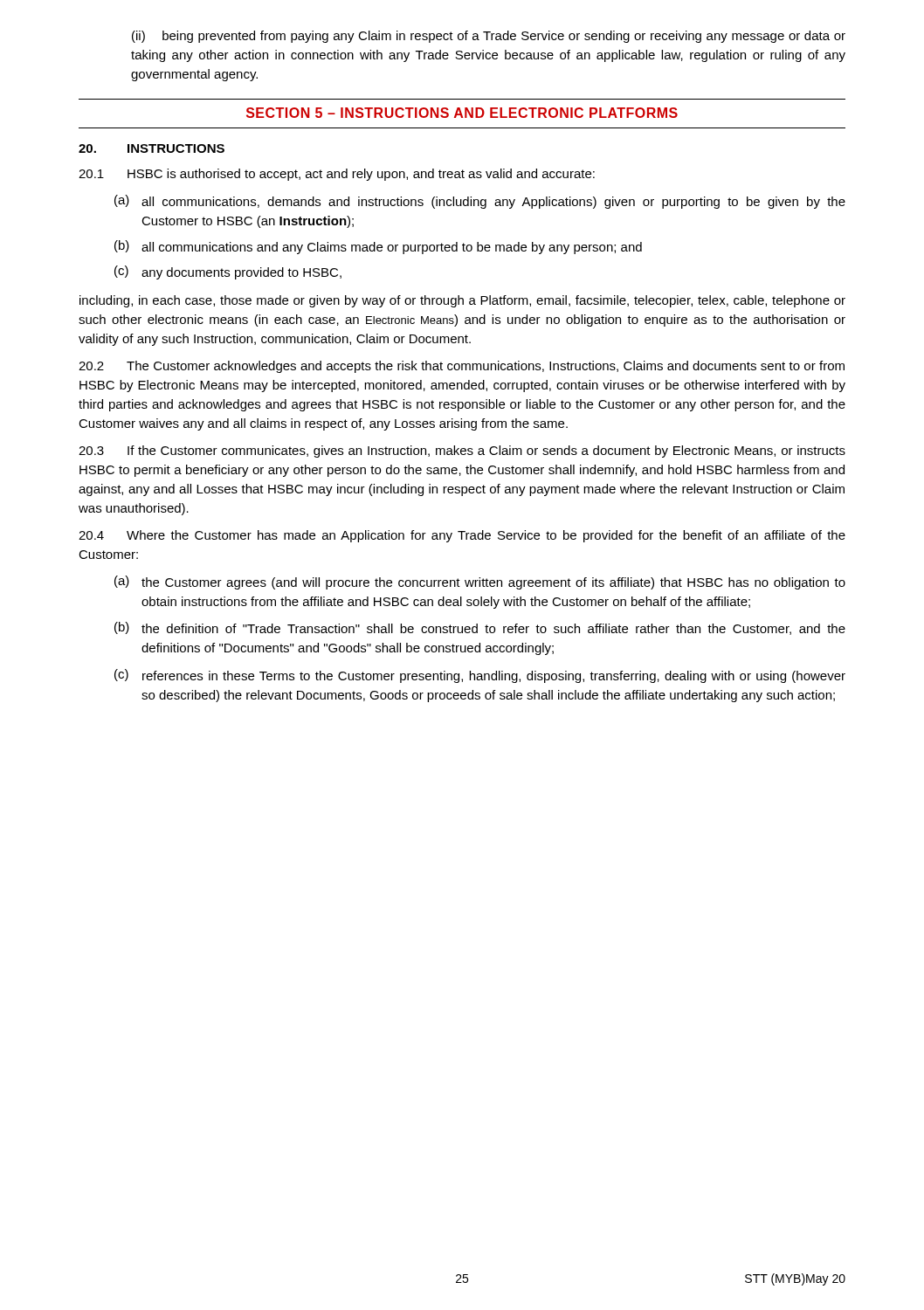Viewport: 924px width, 1310px height.
Task: Locate the section header that opens with "SECTION 5 –"
Action: (462, 113)
